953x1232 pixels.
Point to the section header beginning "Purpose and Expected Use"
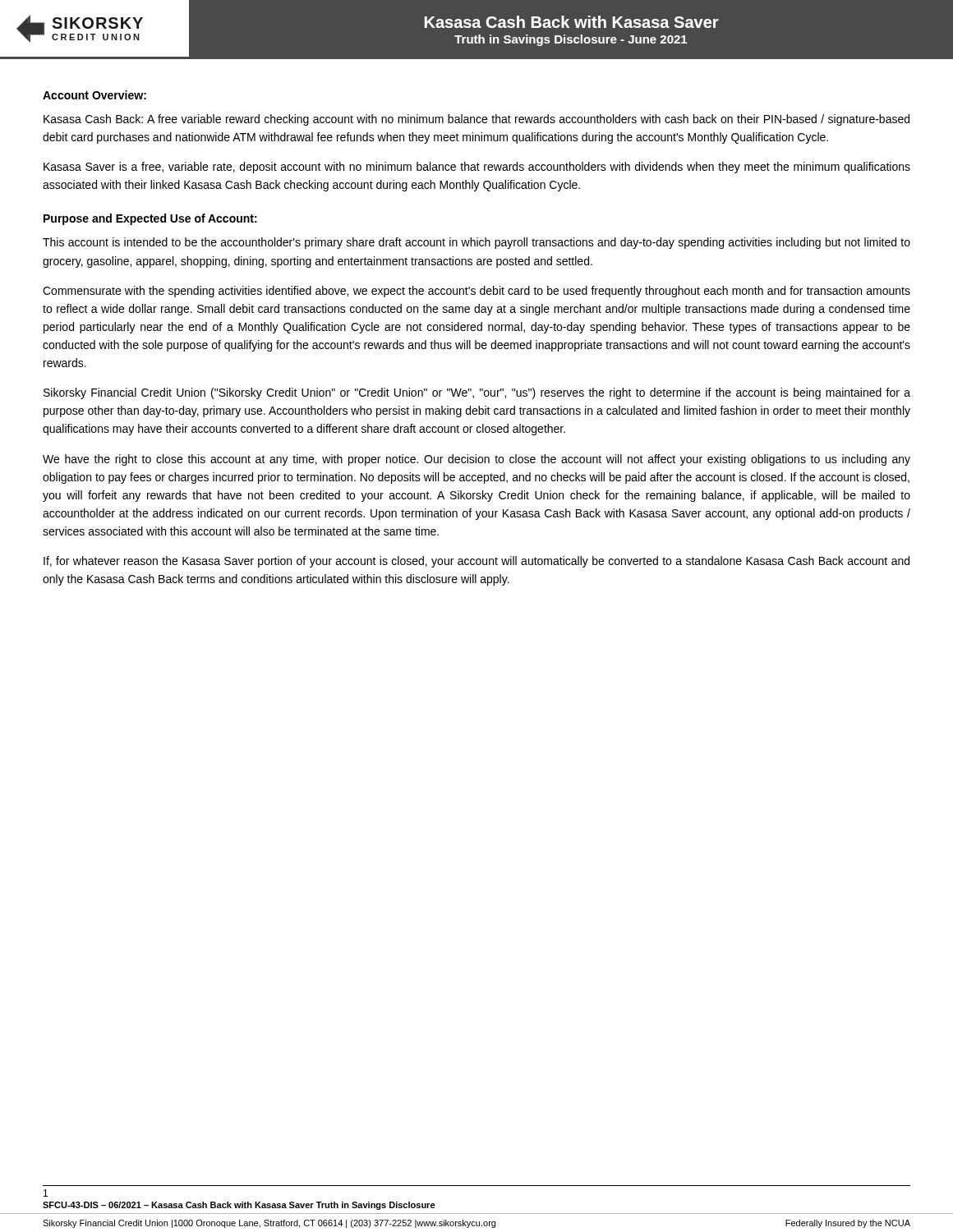pyautogui.click(x=150, y=219)
